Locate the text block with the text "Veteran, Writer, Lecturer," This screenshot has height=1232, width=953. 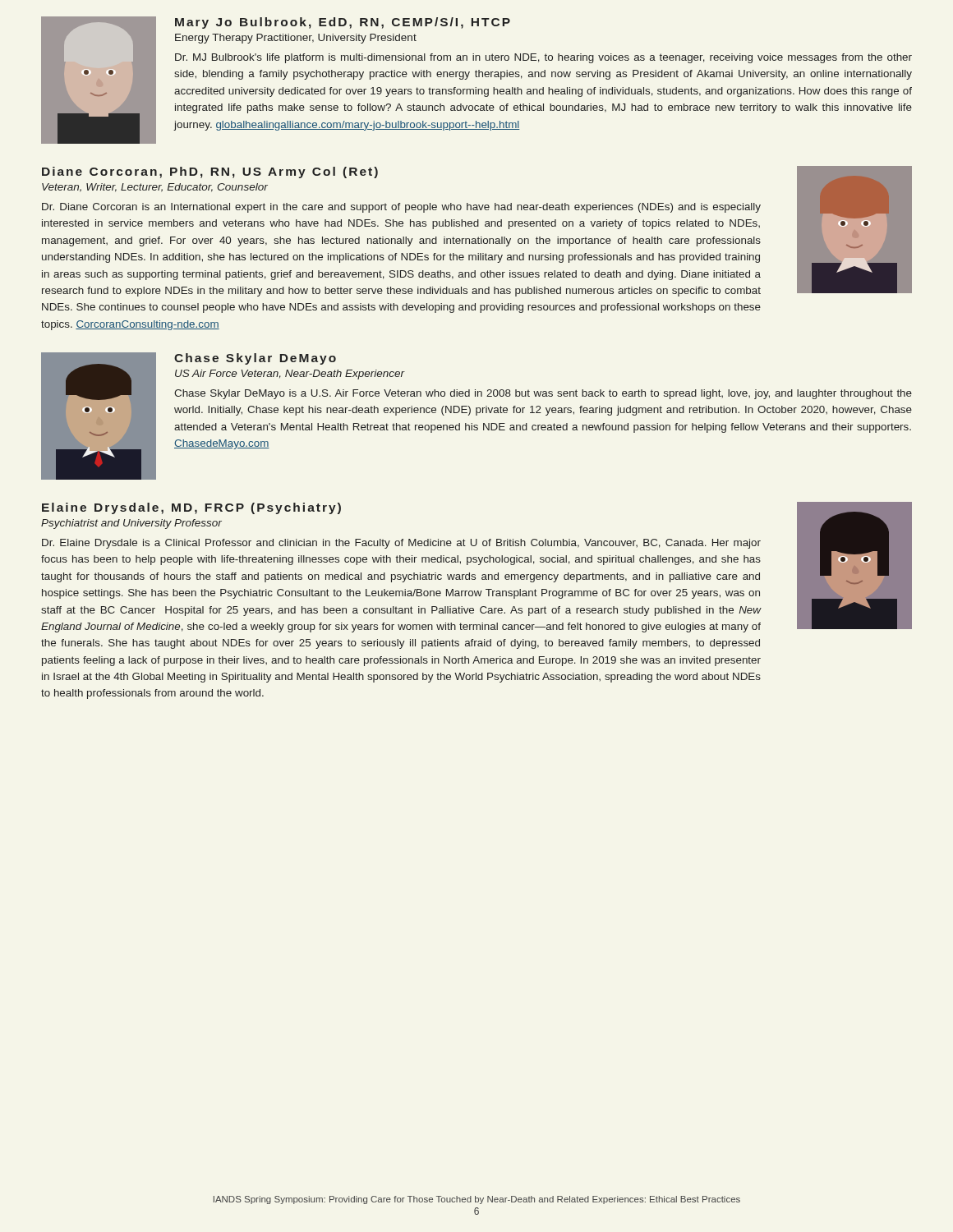pos(154,187)
